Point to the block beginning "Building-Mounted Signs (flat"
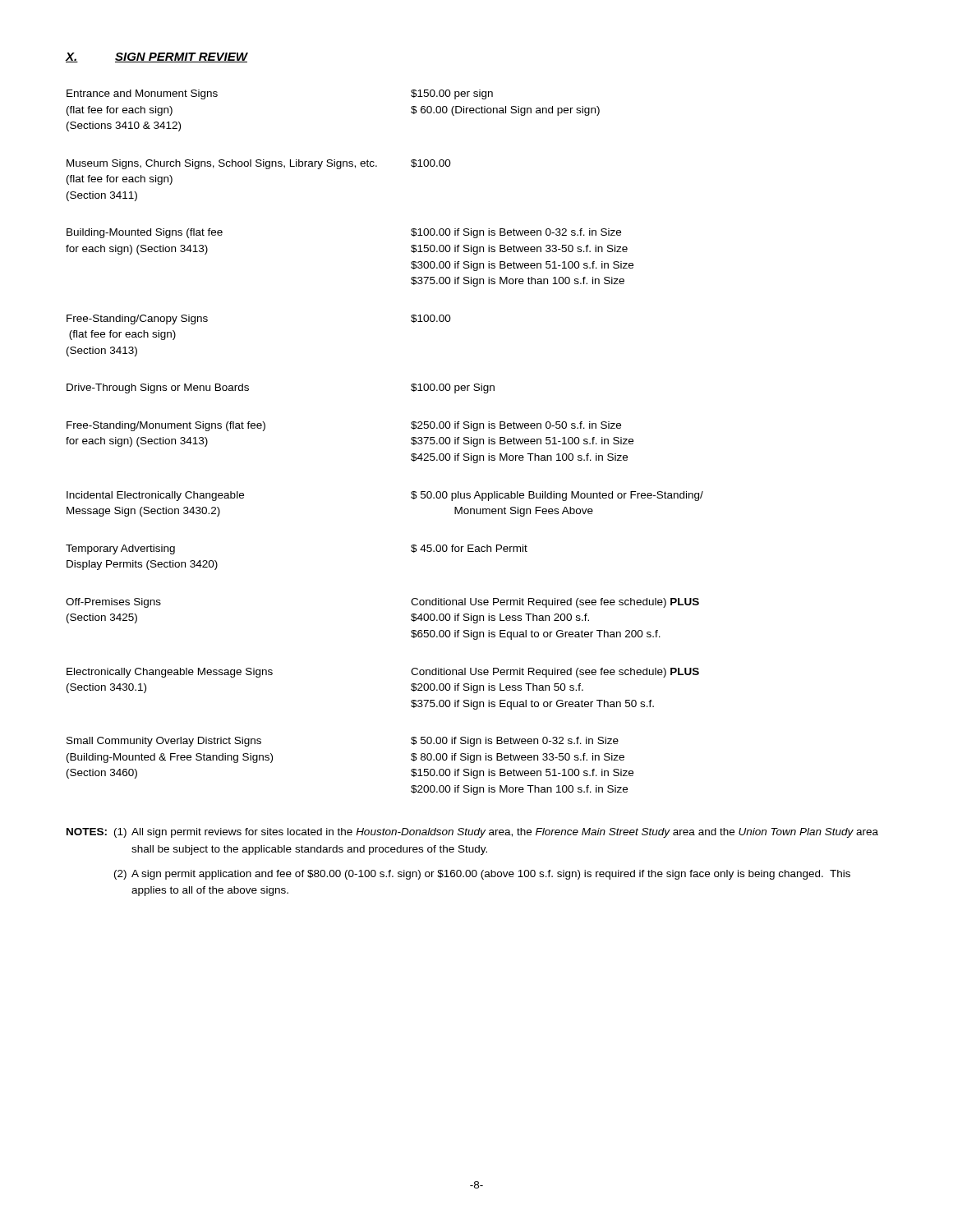 [476, 257]
